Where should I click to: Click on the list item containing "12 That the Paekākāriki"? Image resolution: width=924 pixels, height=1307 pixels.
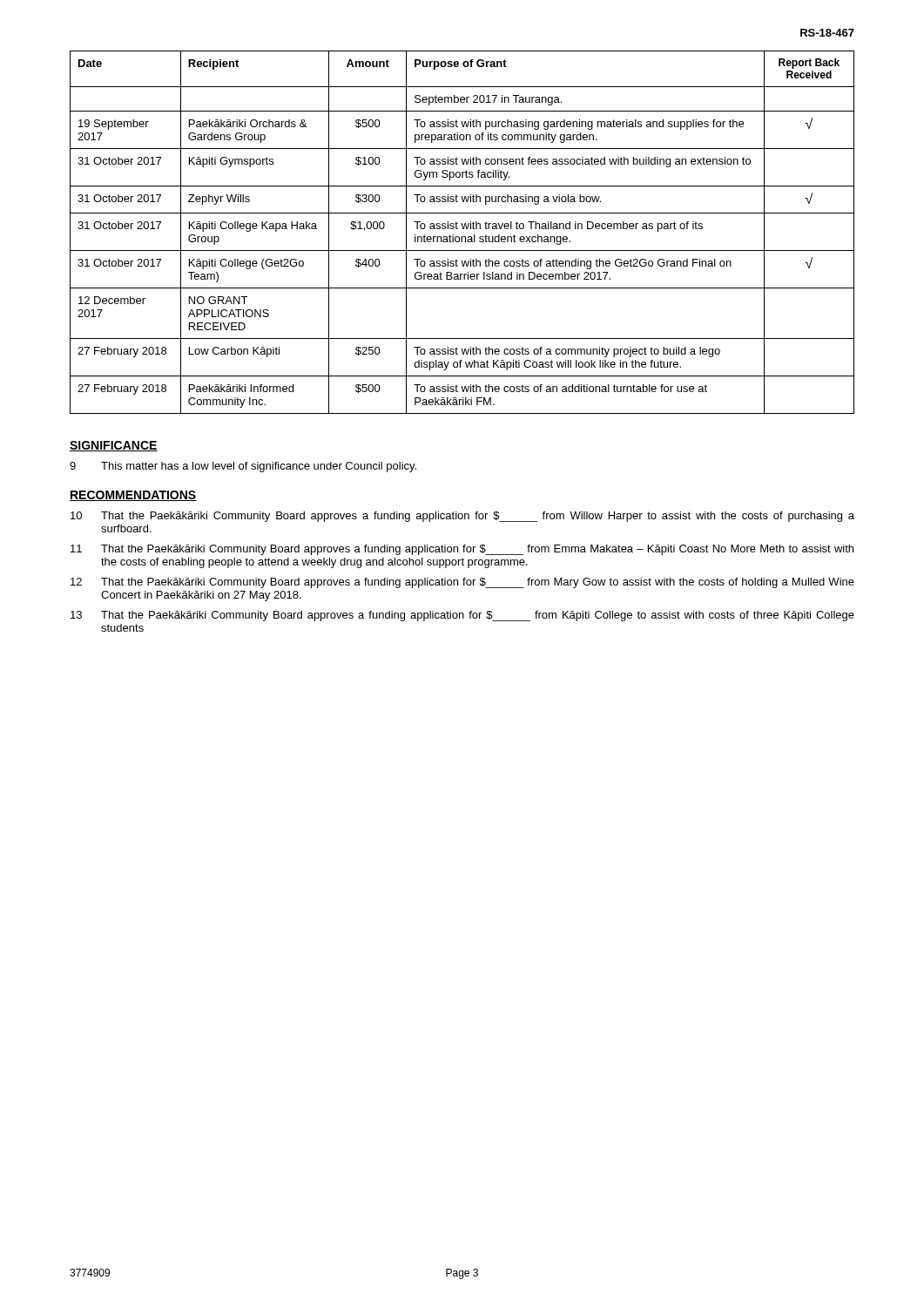pyautogui.click(x=462, y=588)
